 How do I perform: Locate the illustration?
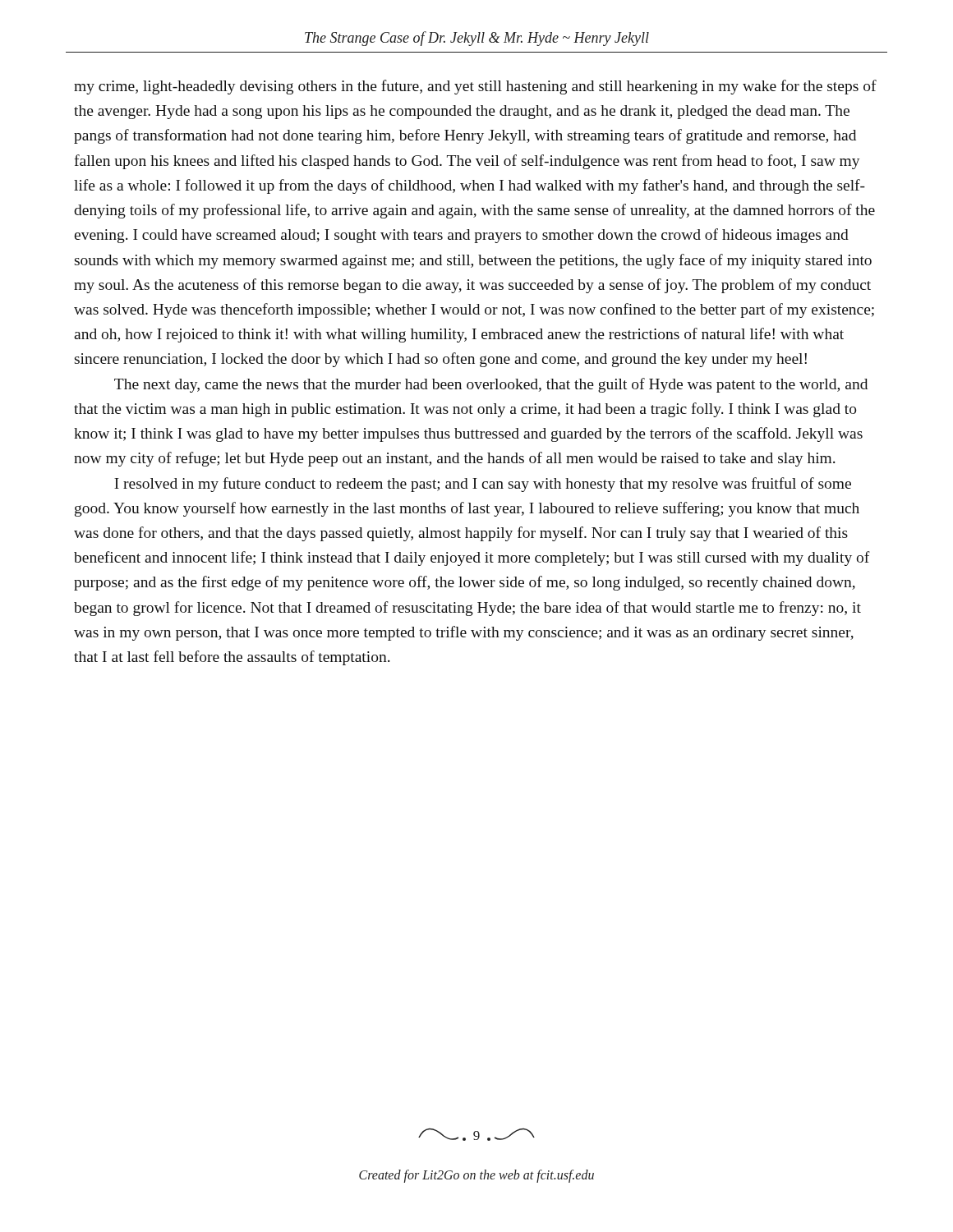(476, 1137)
